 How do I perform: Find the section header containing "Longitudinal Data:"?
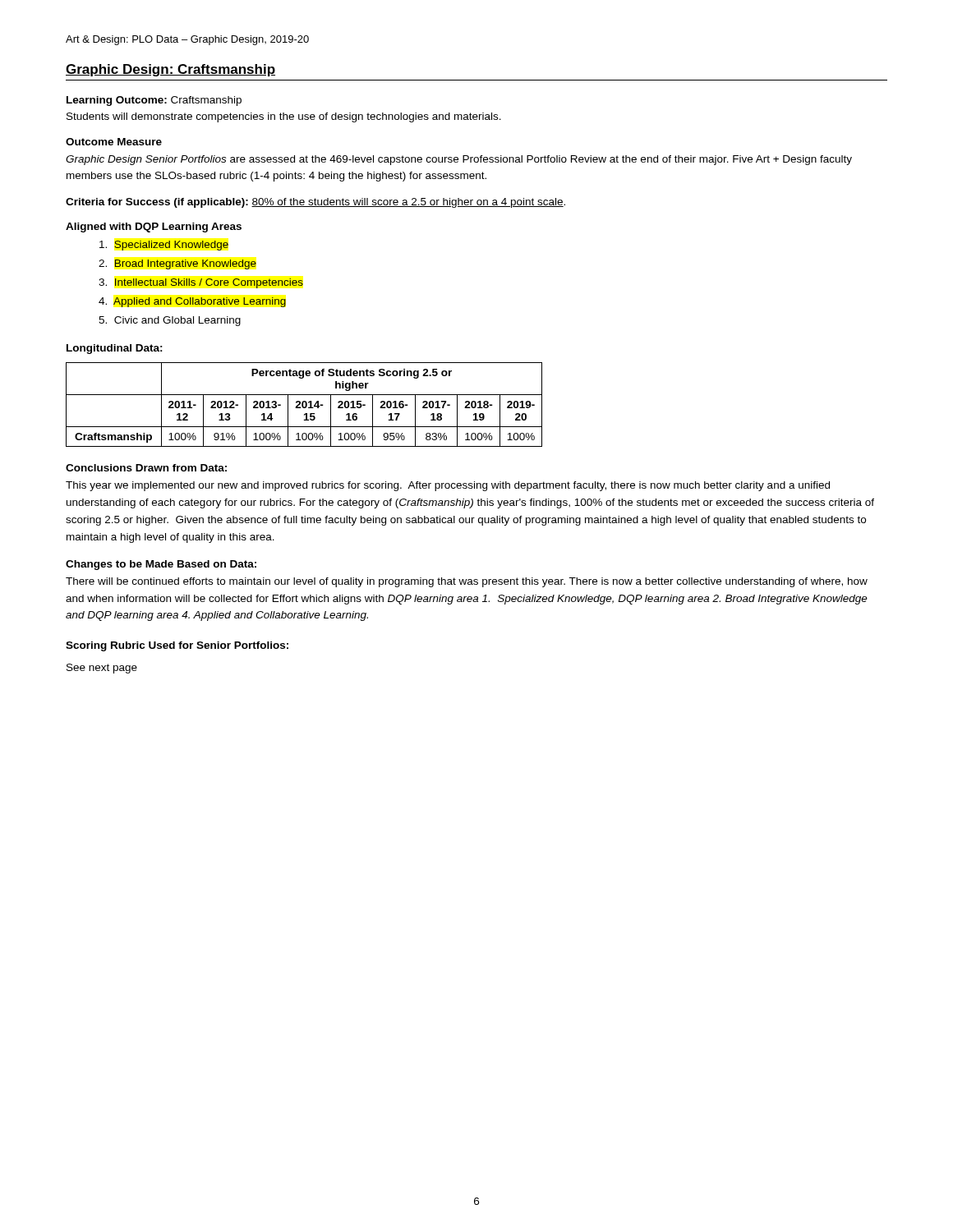(x=114, y=348)
